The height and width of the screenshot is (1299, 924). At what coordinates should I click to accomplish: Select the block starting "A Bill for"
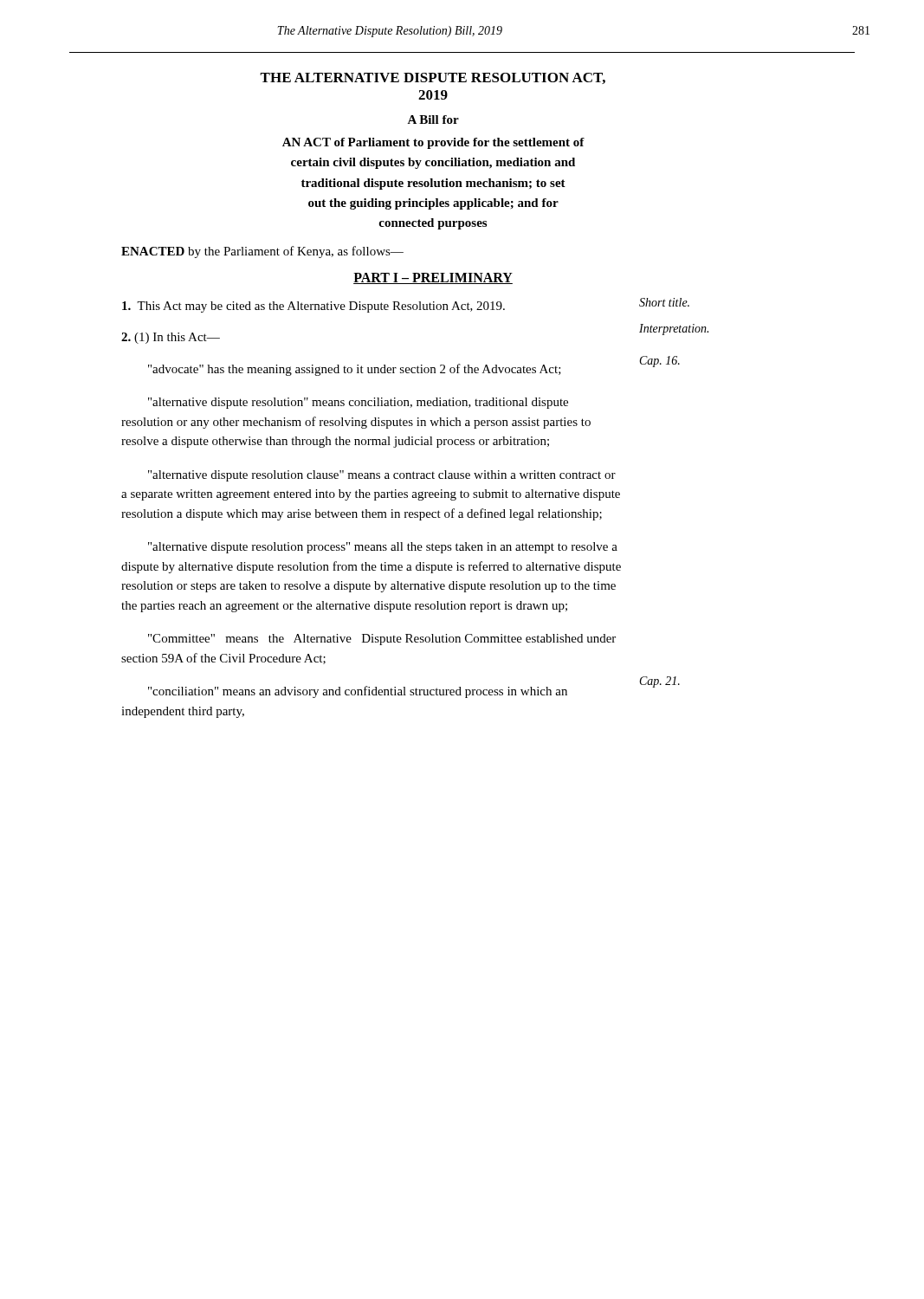(433, 120)
